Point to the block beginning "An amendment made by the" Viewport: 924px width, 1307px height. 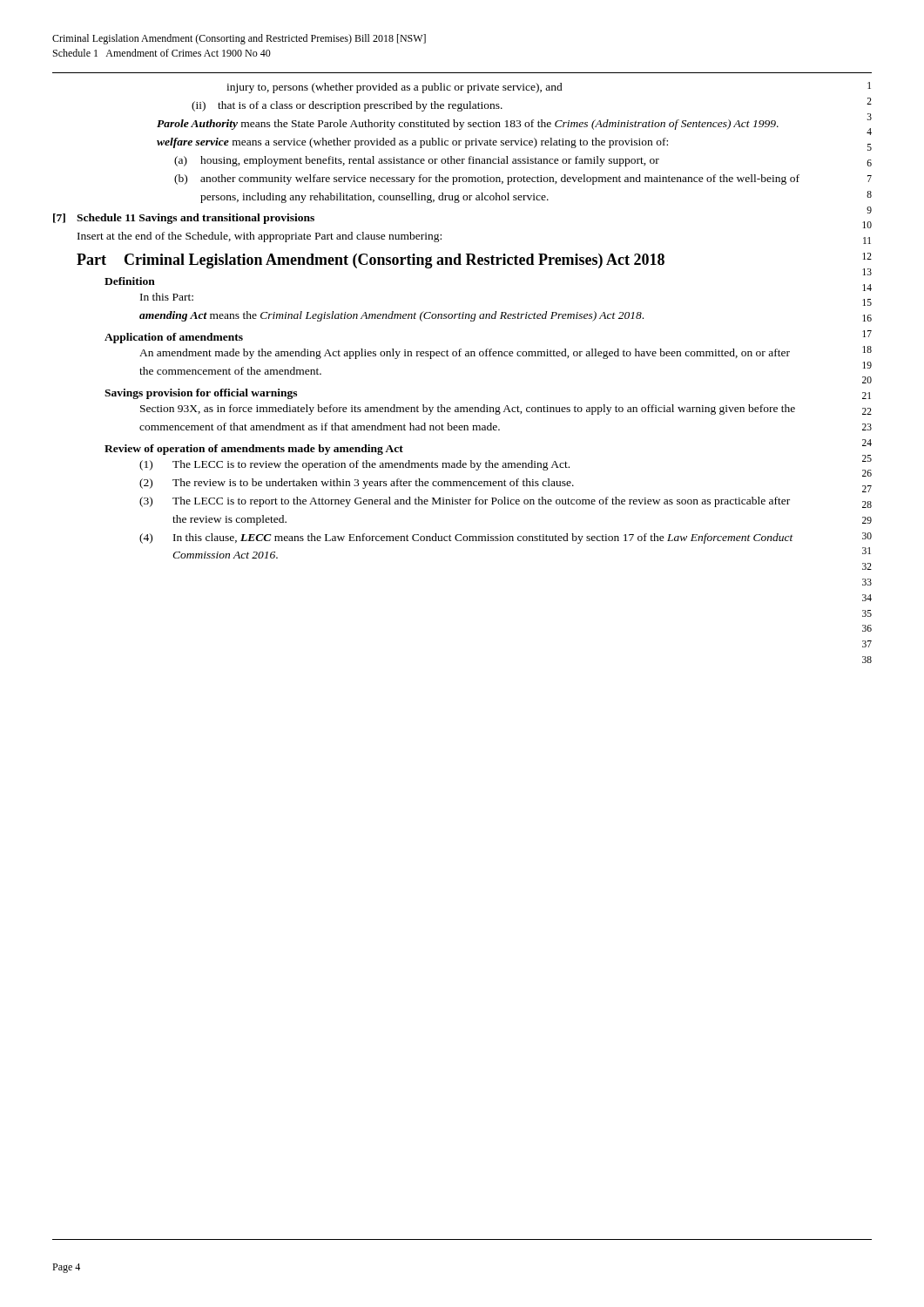pyautogui.click(x=471, y=362)
